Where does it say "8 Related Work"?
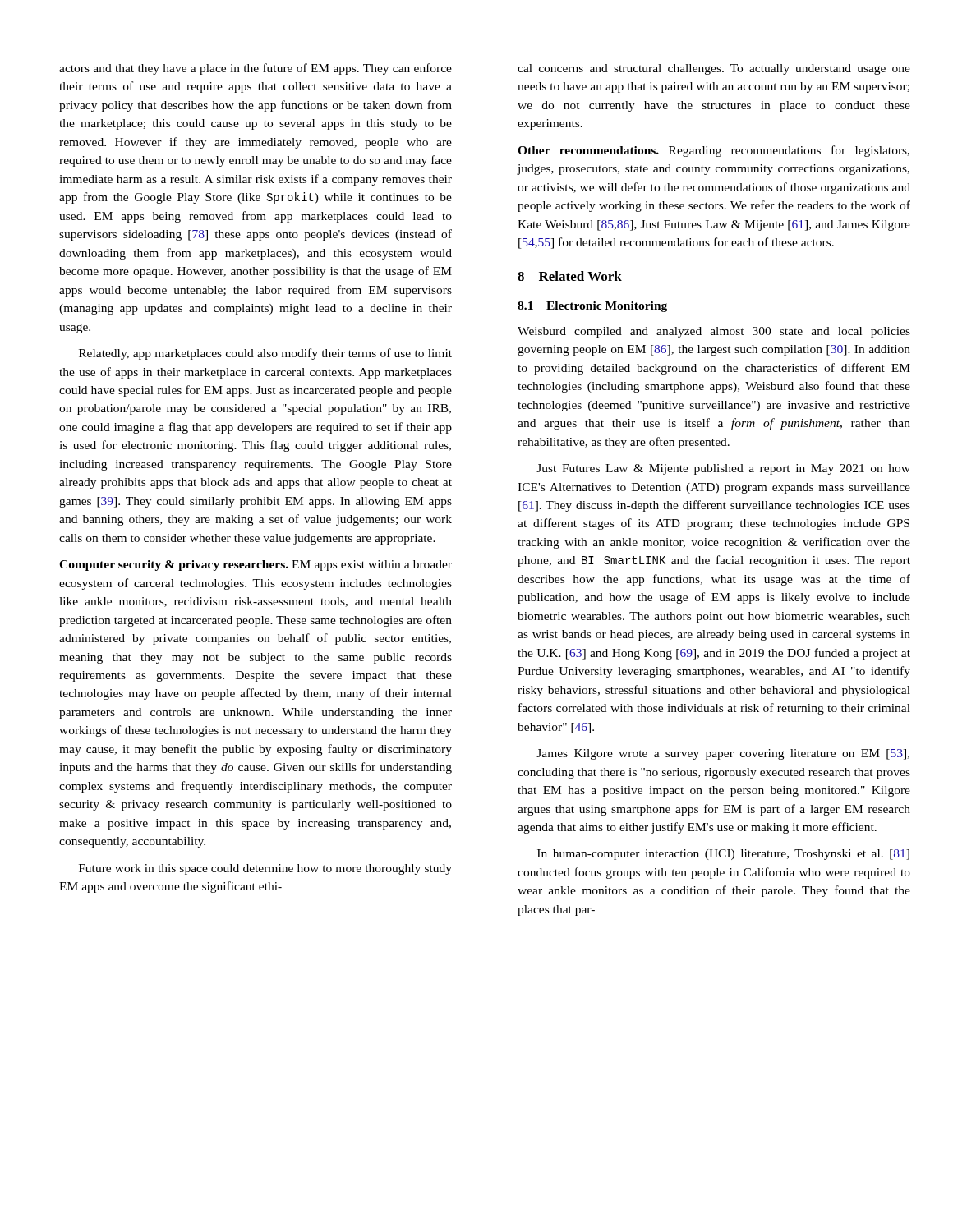This screenshot has width=953, height=1232. 570,276
